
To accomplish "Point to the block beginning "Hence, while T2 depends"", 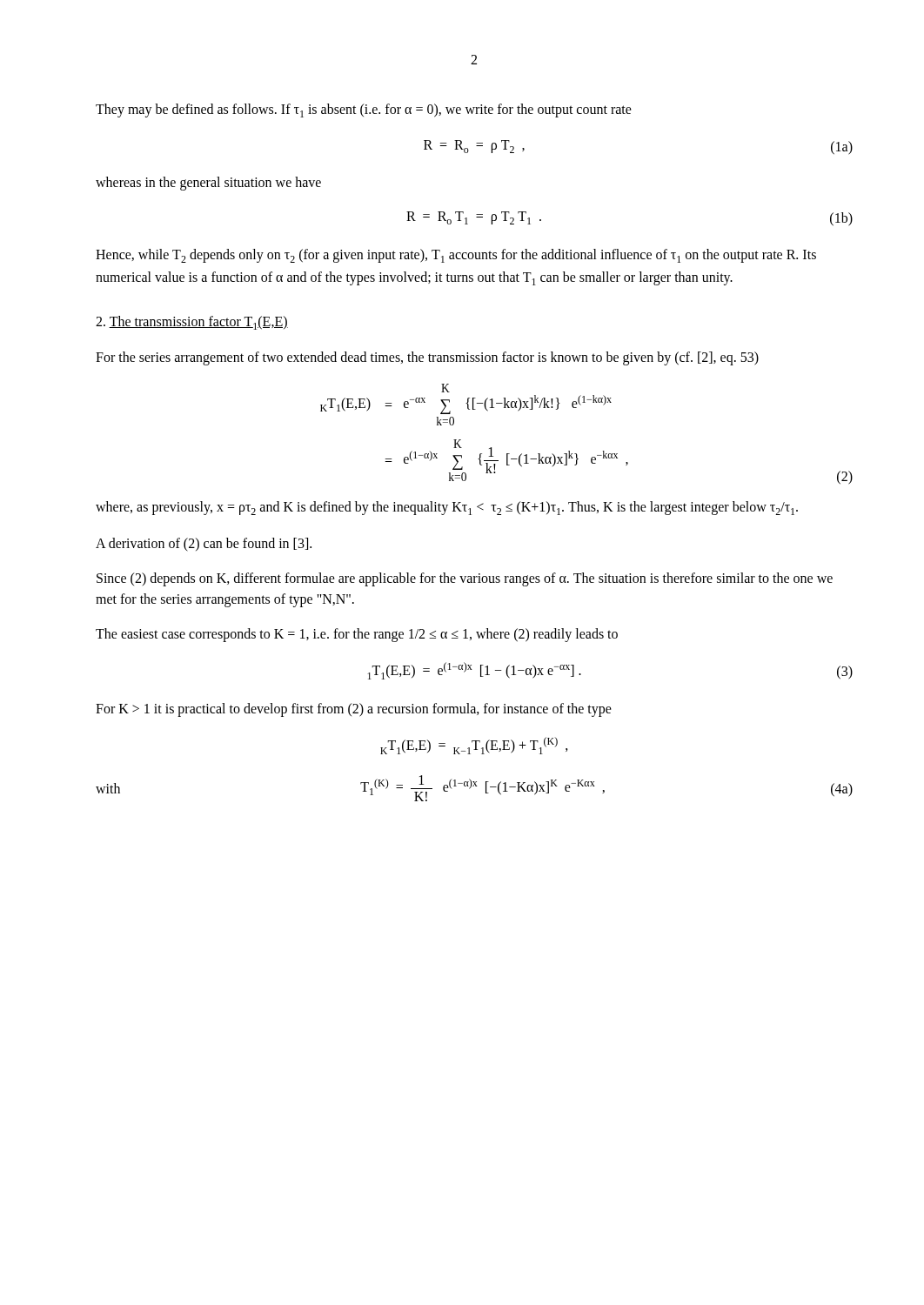I will point(456,267).
